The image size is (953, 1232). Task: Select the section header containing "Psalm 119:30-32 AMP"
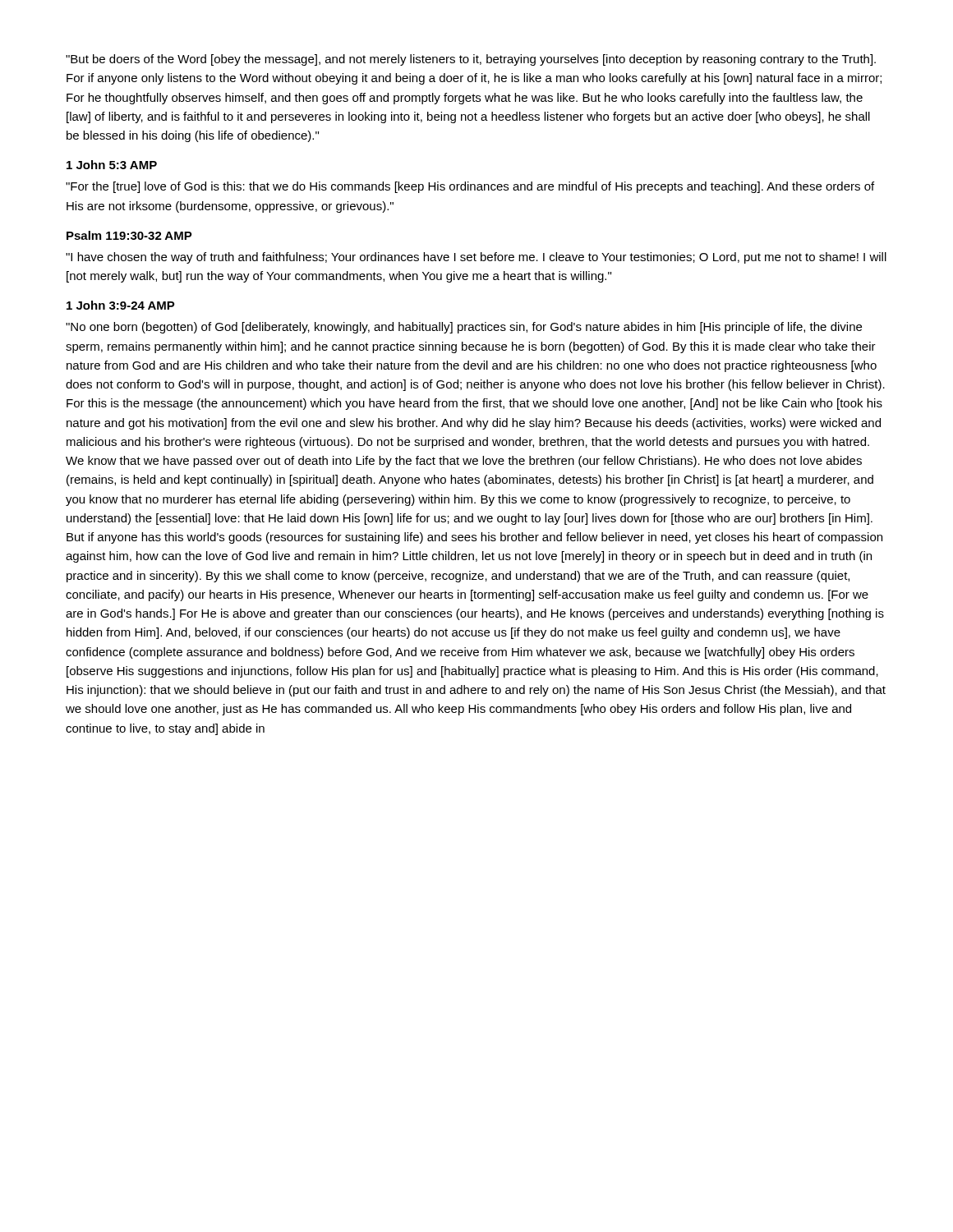(x=129, y=235)
